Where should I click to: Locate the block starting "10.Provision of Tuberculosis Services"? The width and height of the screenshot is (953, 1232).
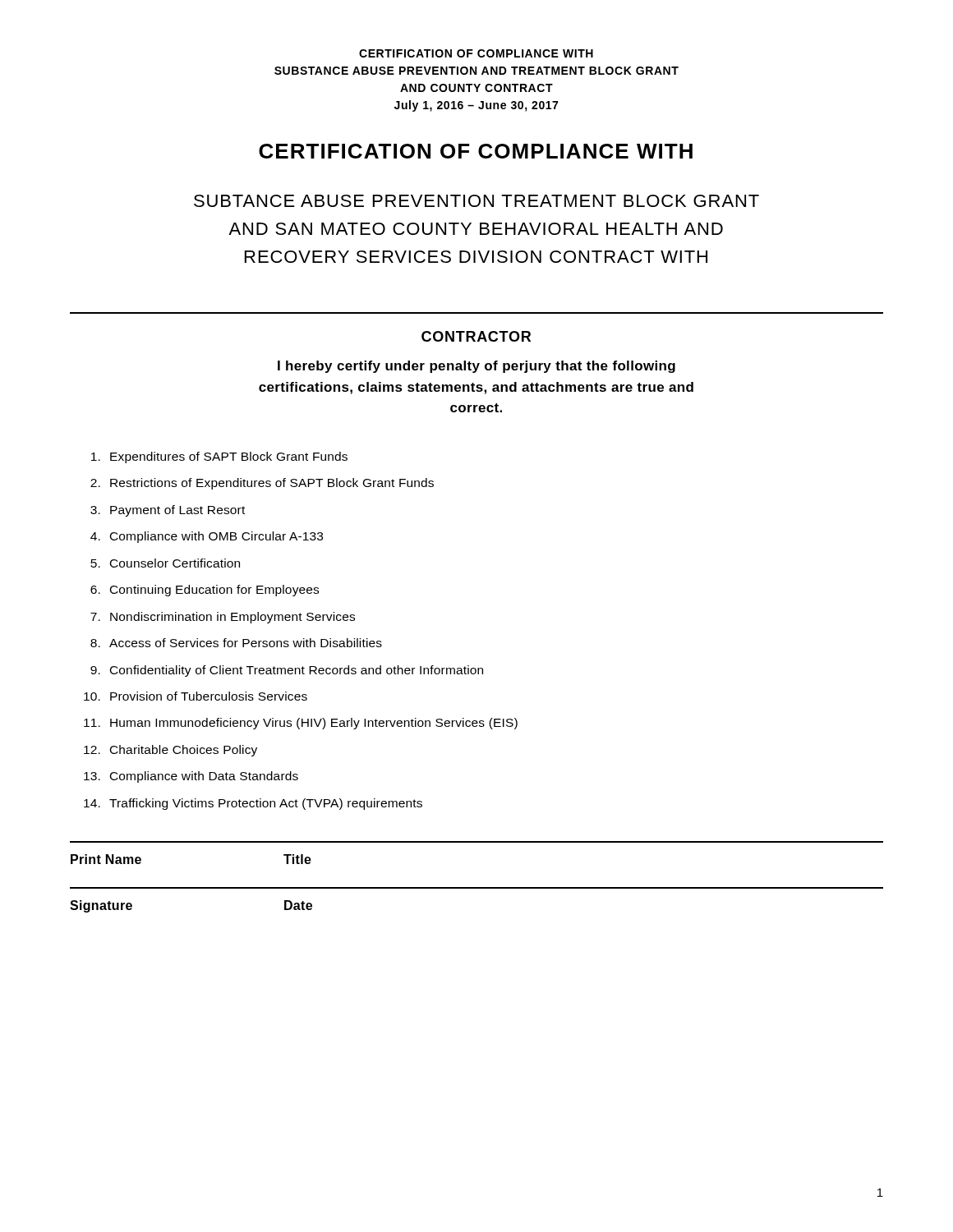pyautogui.click(x=196, y=696)
